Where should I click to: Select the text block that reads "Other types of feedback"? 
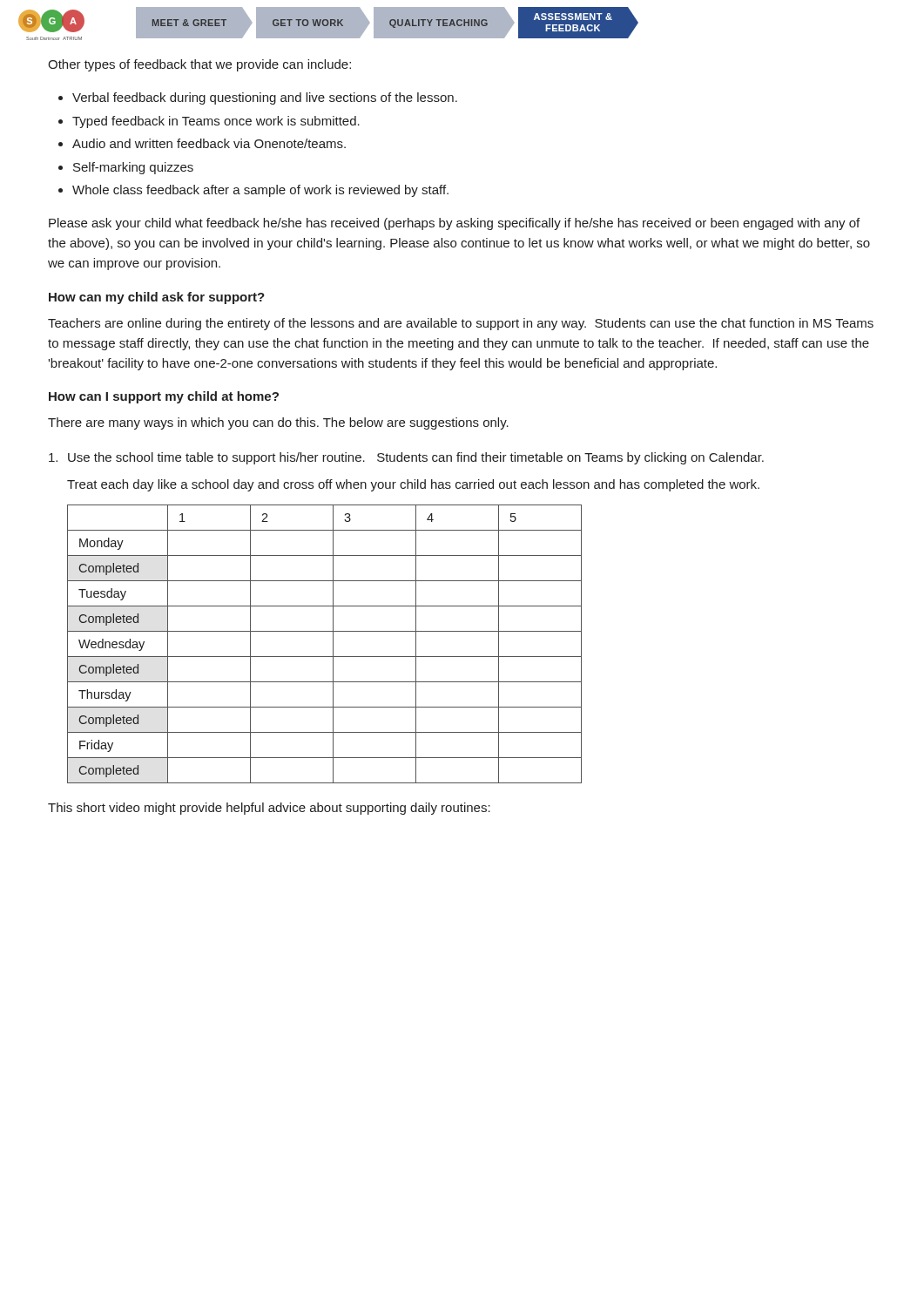point(200,64)
